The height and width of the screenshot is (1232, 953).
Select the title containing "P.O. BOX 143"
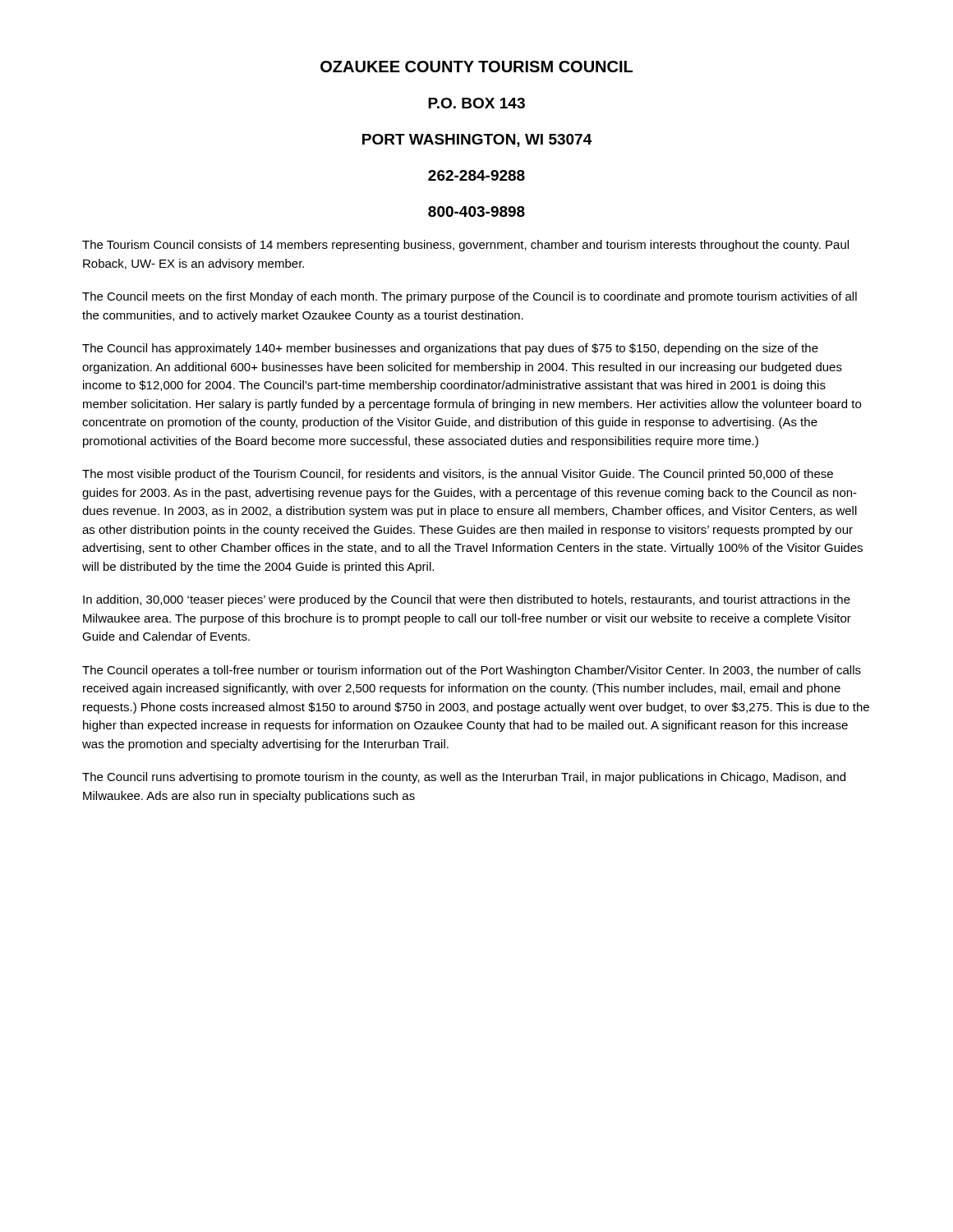[x=476, y=103]
